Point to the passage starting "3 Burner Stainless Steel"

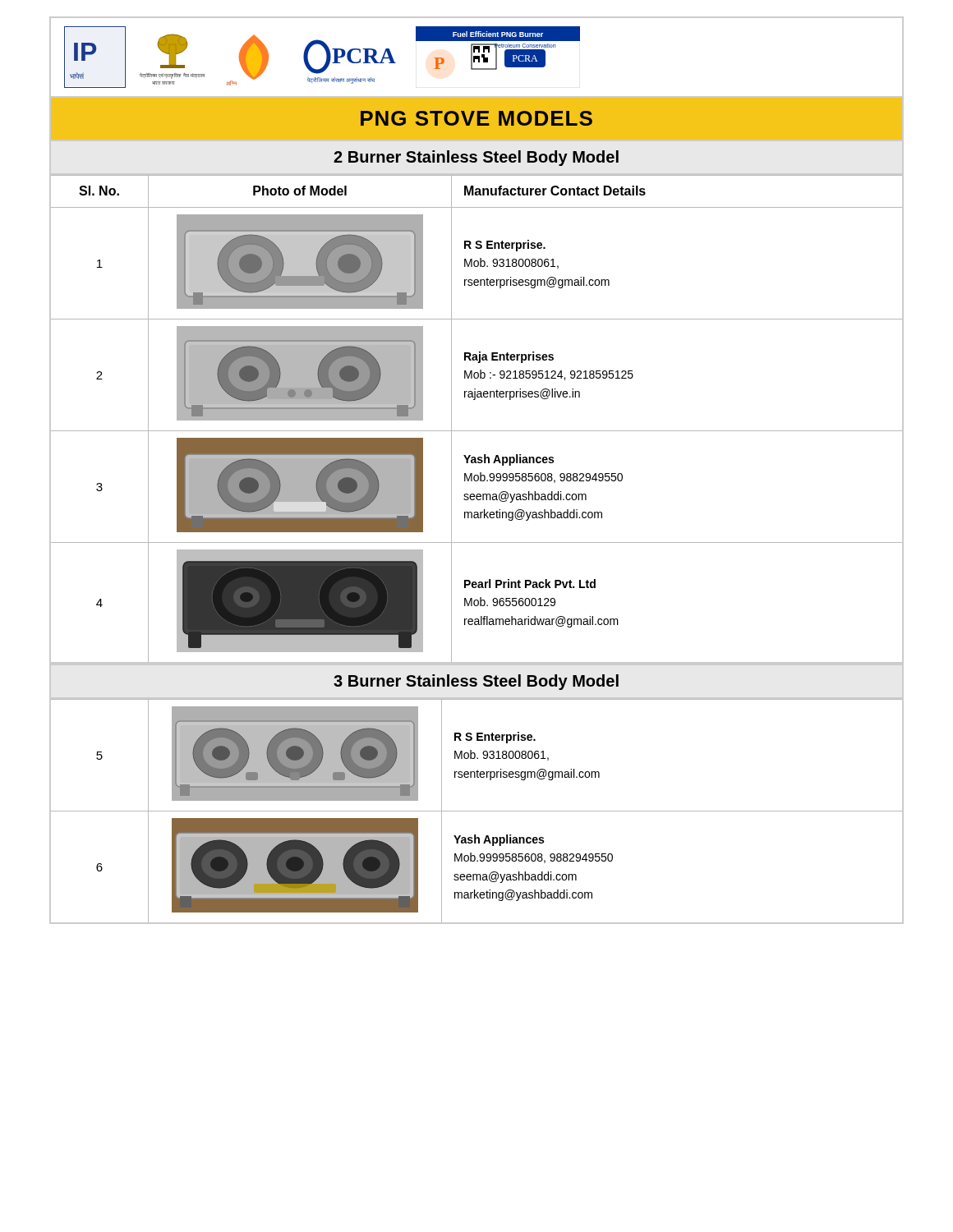pyautogui.click(x=476, y=681)
